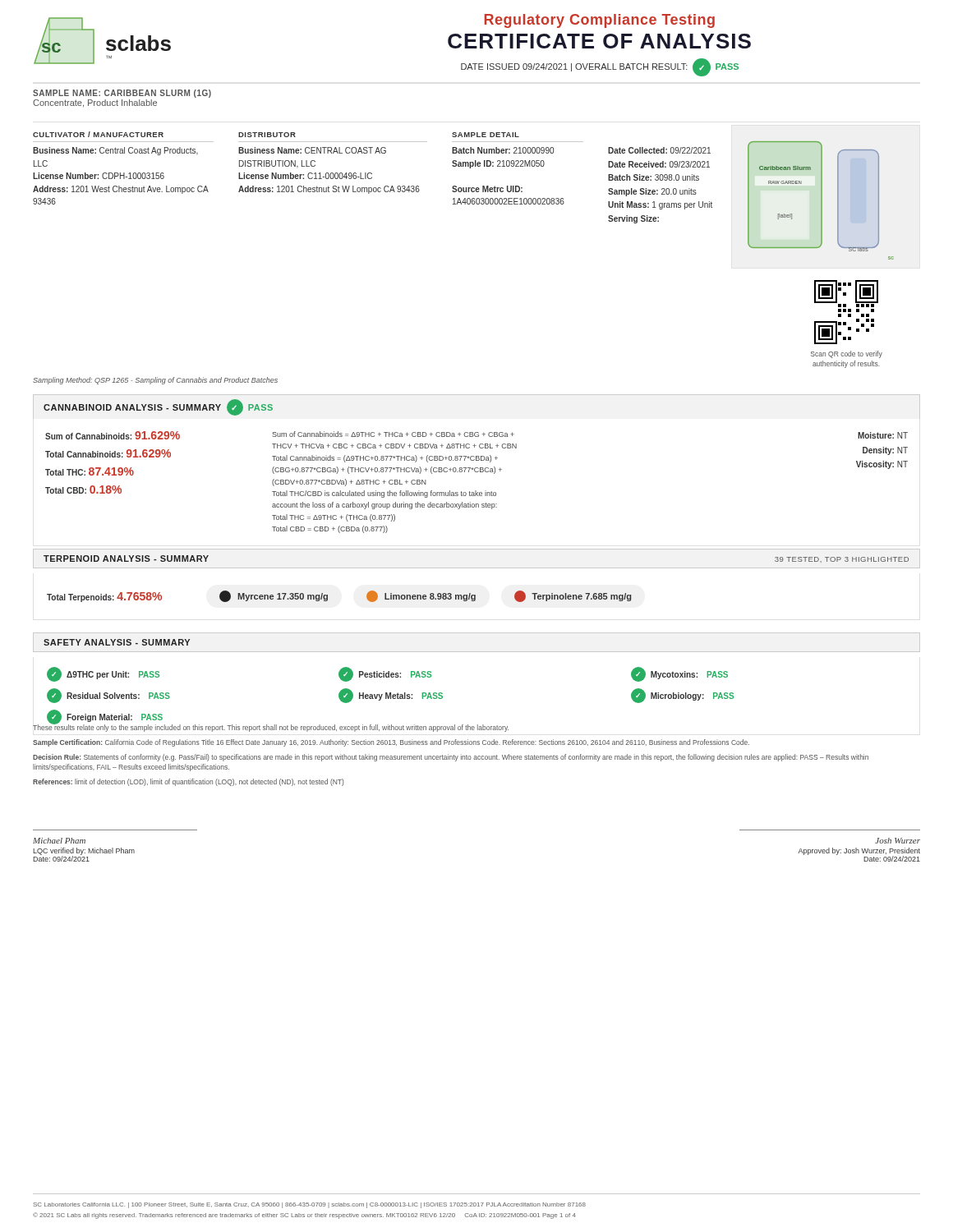Viewport: 953px width, 1232px height.
Task: Locate the block of text that opens with "References: limit of detection (LOD),"
Action: tap(189, 782)
